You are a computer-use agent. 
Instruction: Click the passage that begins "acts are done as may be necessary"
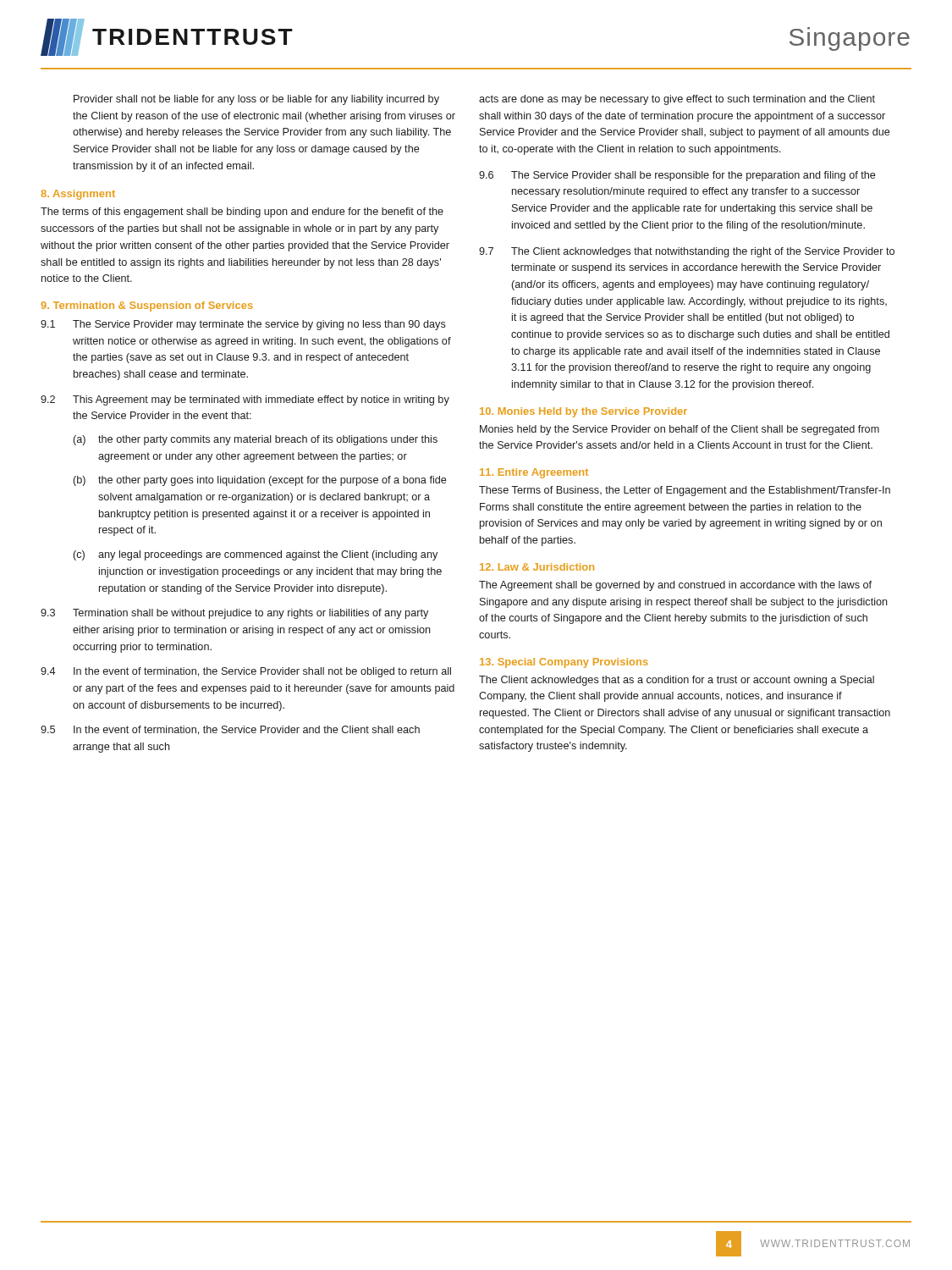685,124
